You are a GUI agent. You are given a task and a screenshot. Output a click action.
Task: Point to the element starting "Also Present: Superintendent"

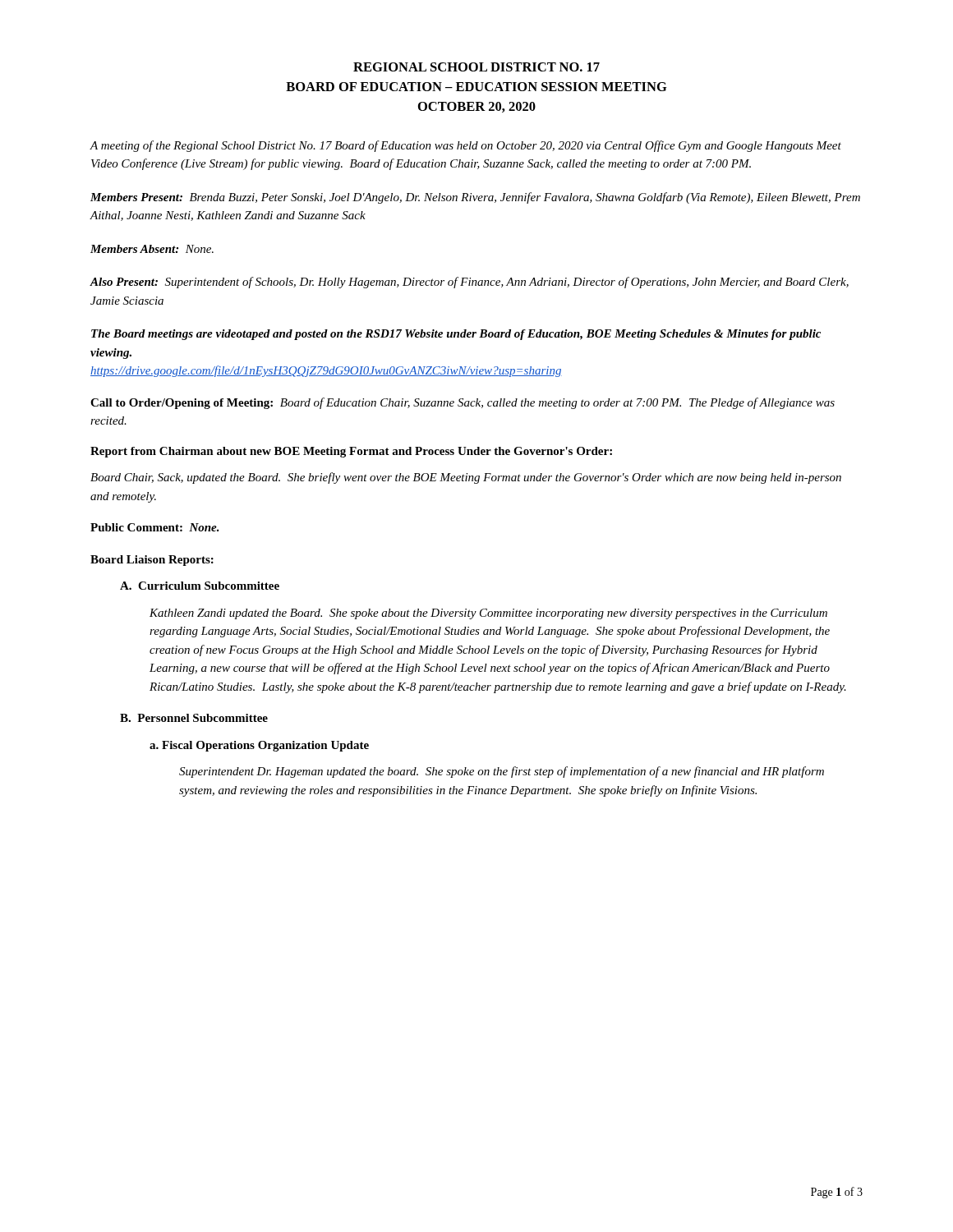(x=476, y=291)
